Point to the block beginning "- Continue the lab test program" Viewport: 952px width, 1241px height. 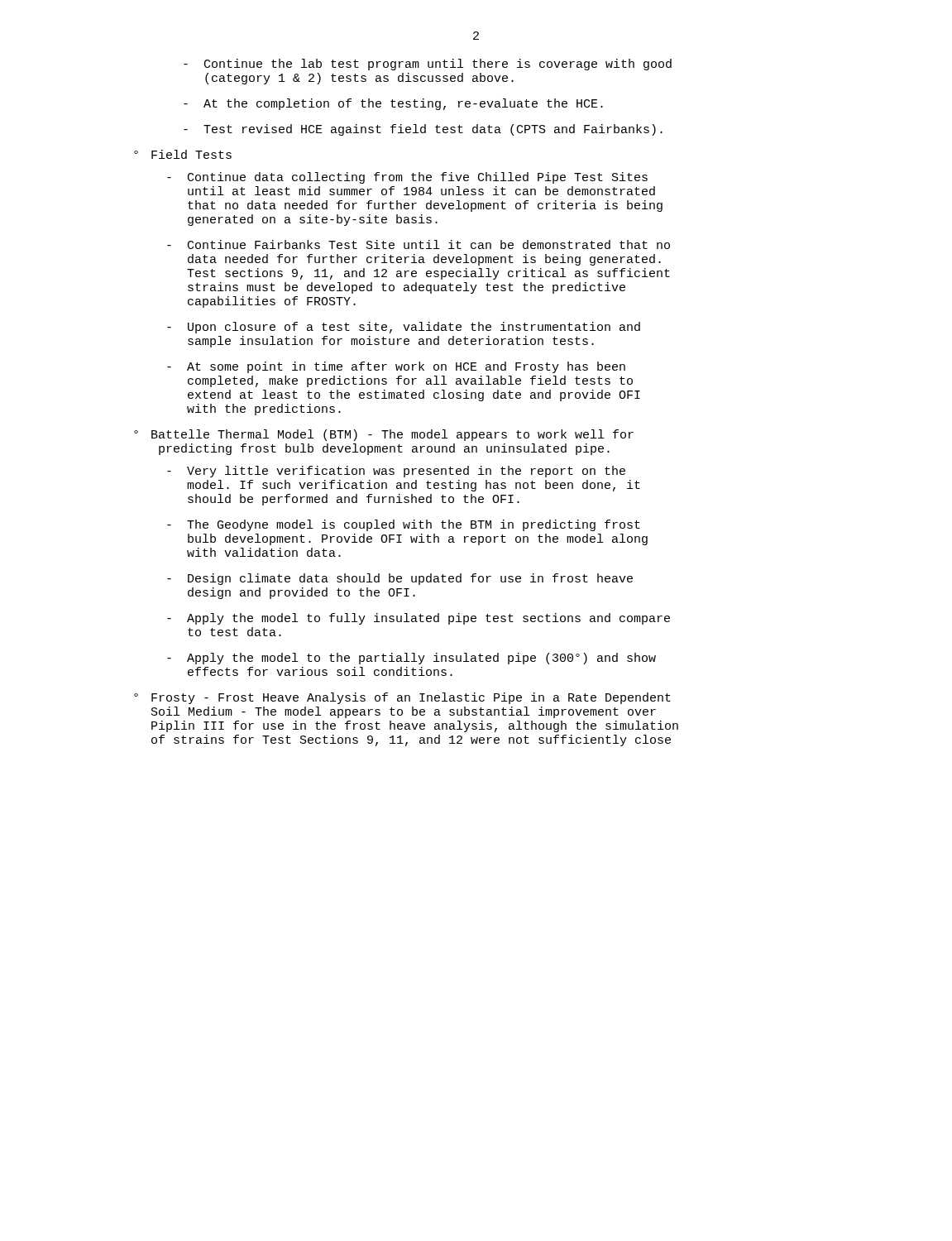pyautogui.click(x=534, y=72)
